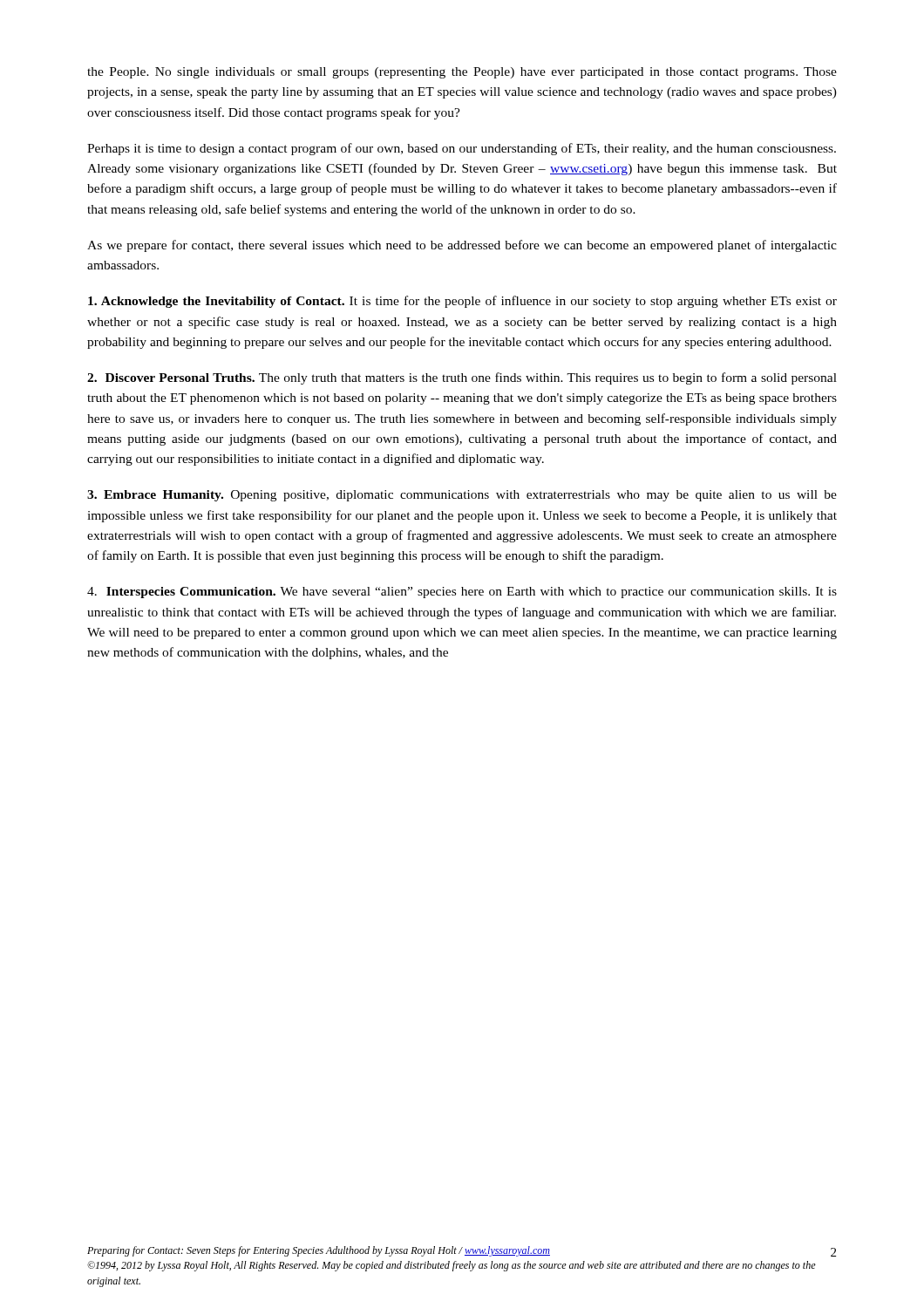Point to the passage starting "Perhaps it is"

[462, 178]
